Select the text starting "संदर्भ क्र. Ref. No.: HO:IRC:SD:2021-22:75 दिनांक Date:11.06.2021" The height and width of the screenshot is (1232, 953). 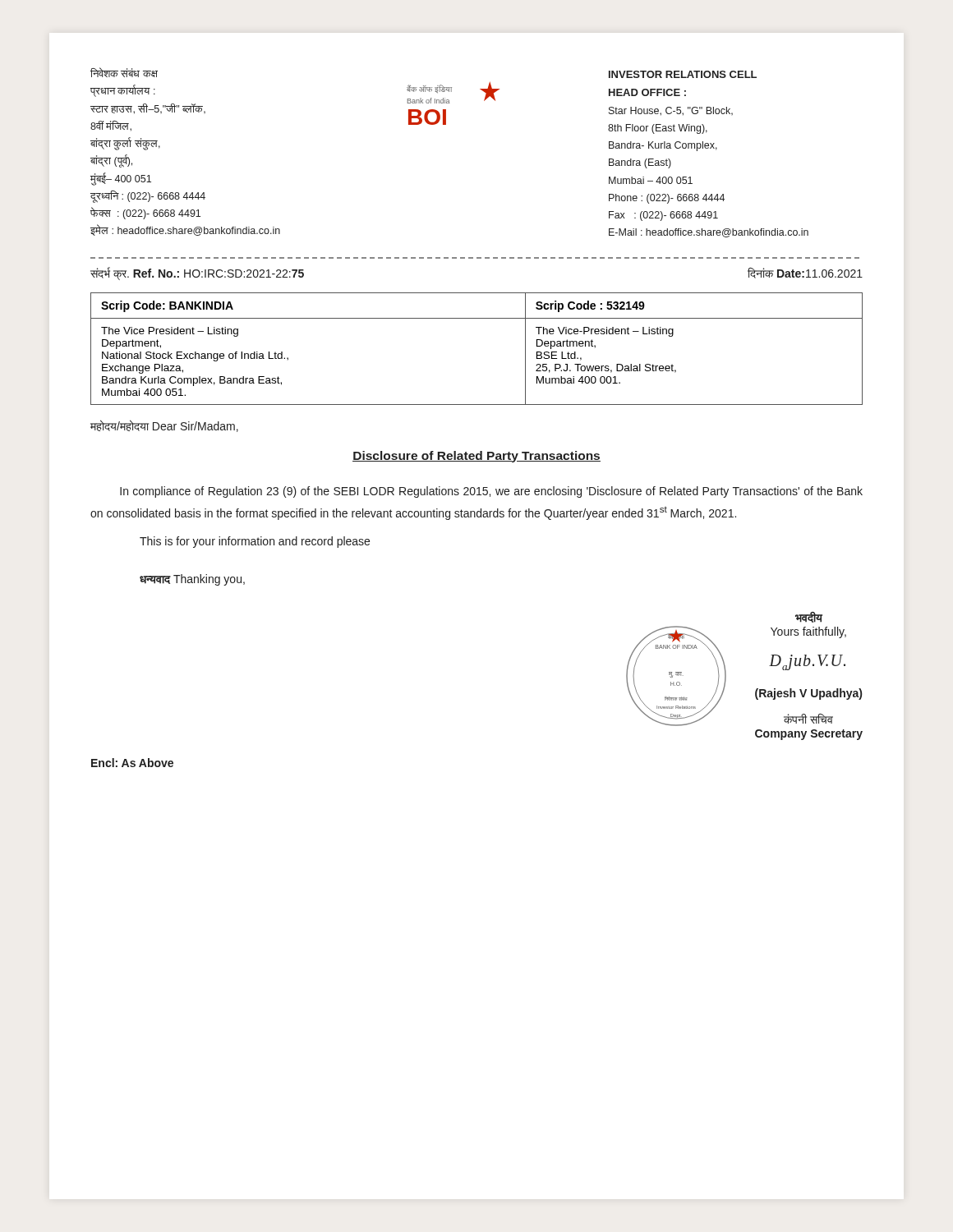tap(196, 271)
